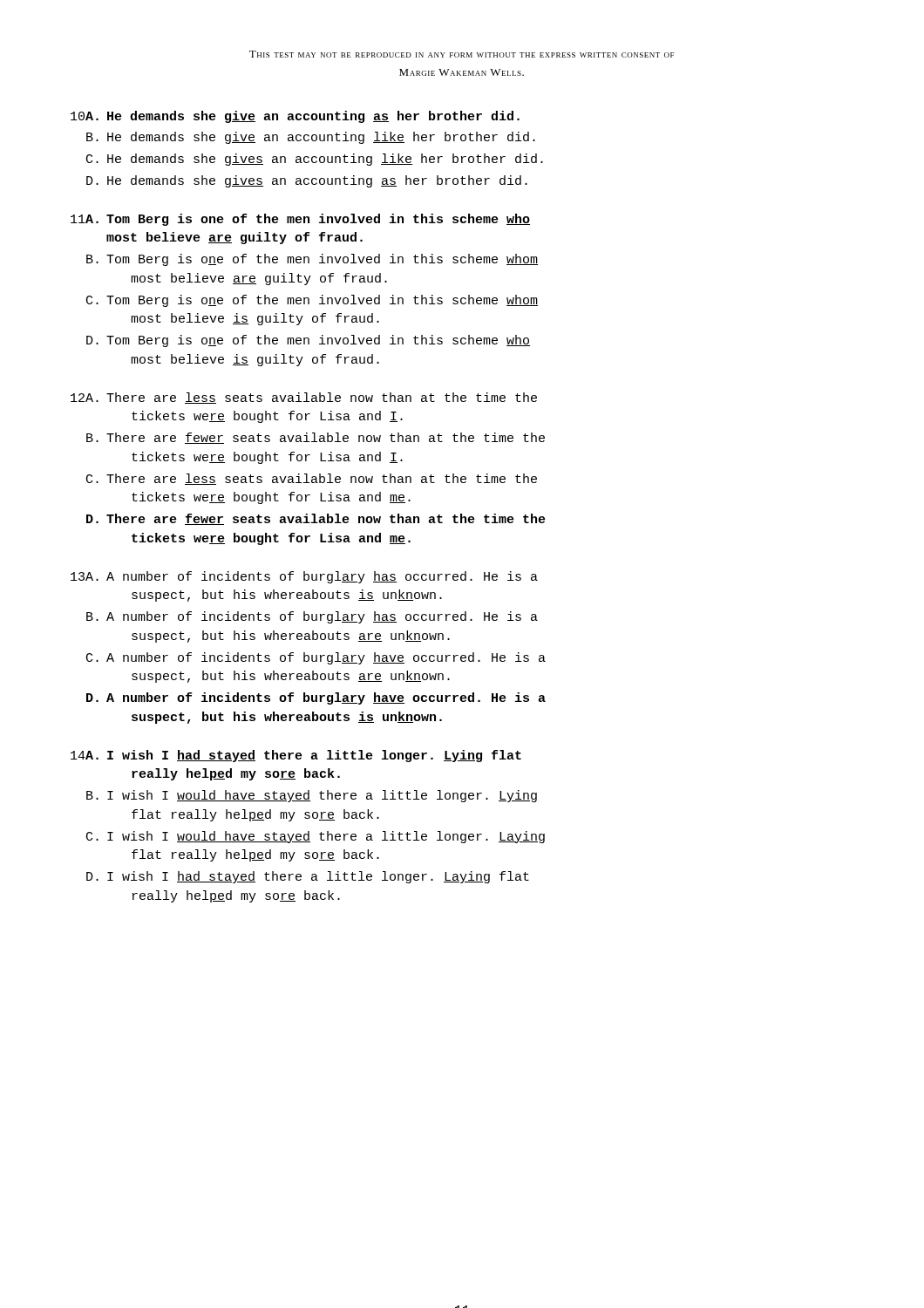
Task: Click on the text starting "10A. He demands she give an"
Action: [x=462, y=150]
